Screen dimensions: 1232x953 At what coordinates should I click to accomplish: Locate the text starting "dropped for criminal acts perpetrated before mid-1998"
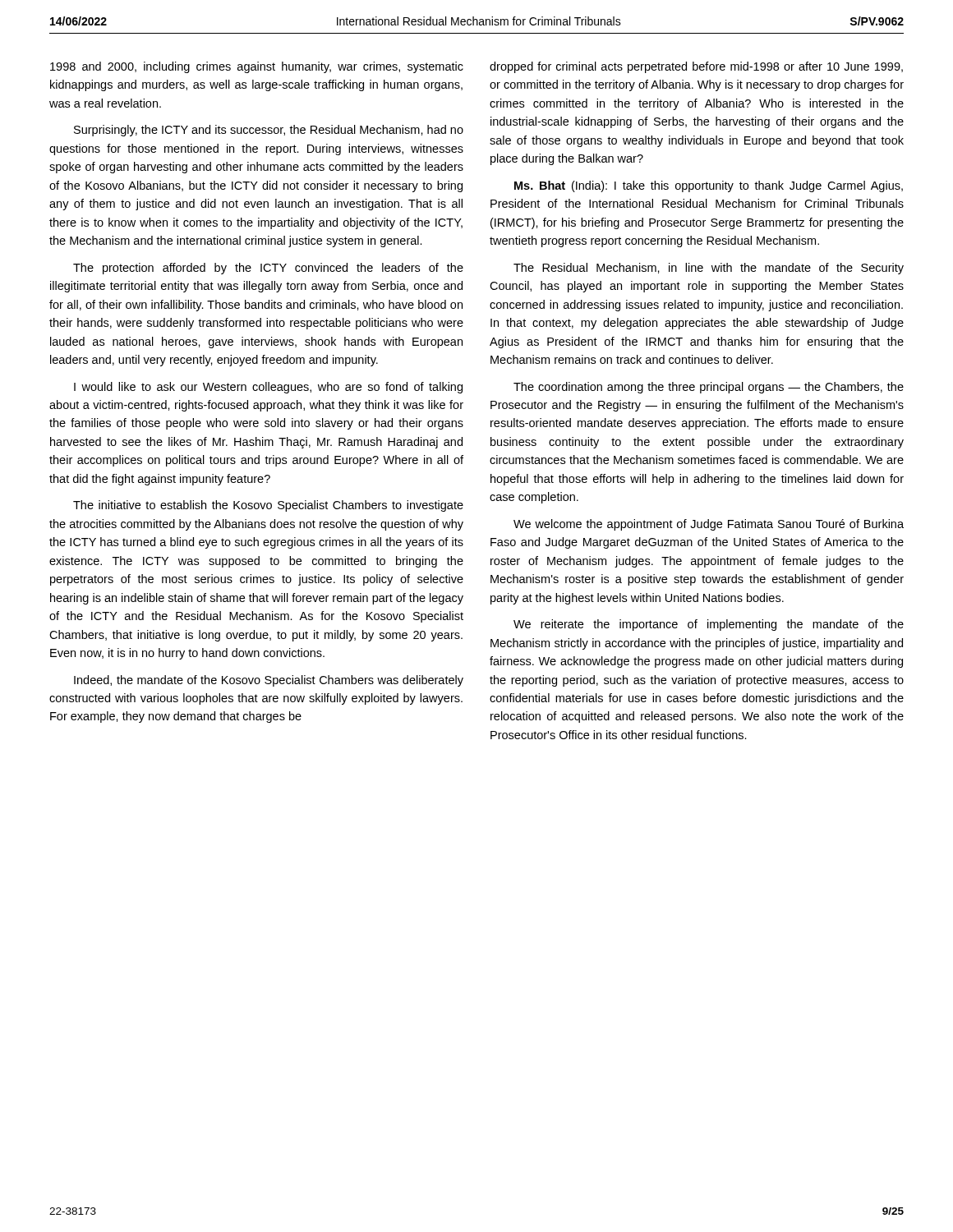697,401
